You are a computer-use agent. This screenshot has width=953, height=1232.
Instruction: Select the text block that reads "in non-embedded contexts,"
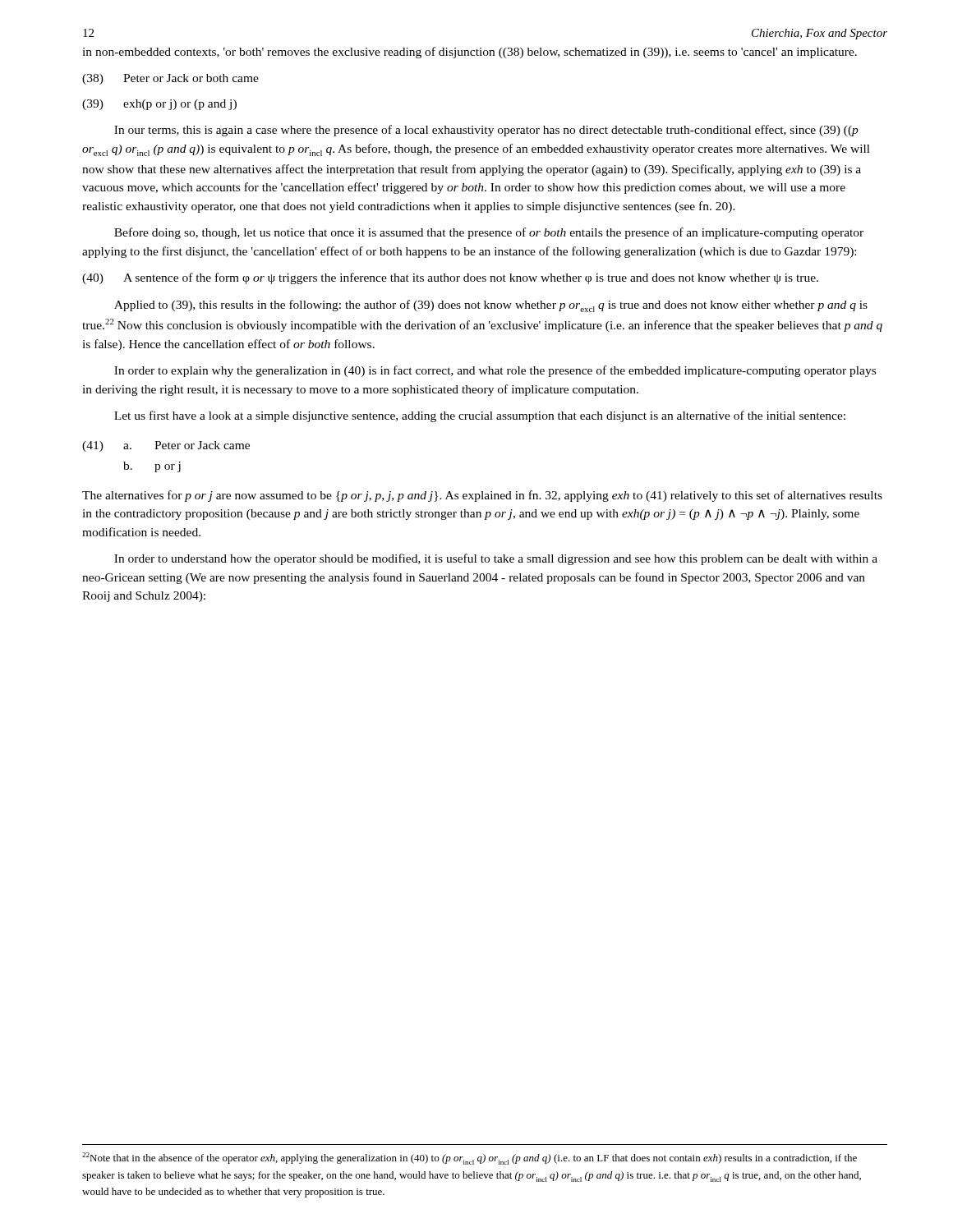click(485, 52)
